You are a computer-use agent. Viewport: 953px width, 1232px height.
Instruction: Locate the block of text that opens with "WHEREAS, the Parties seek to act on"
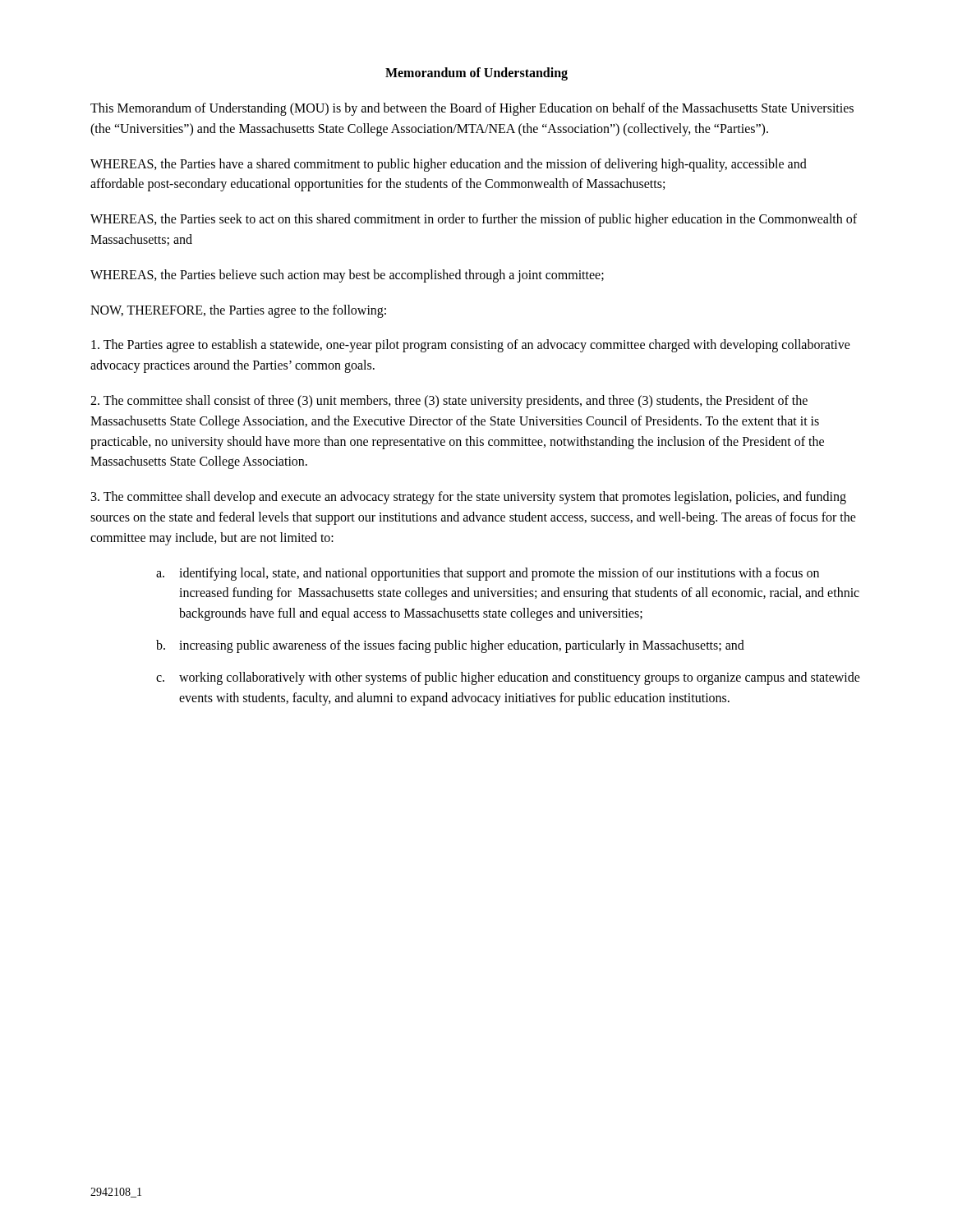click(474, 229)
